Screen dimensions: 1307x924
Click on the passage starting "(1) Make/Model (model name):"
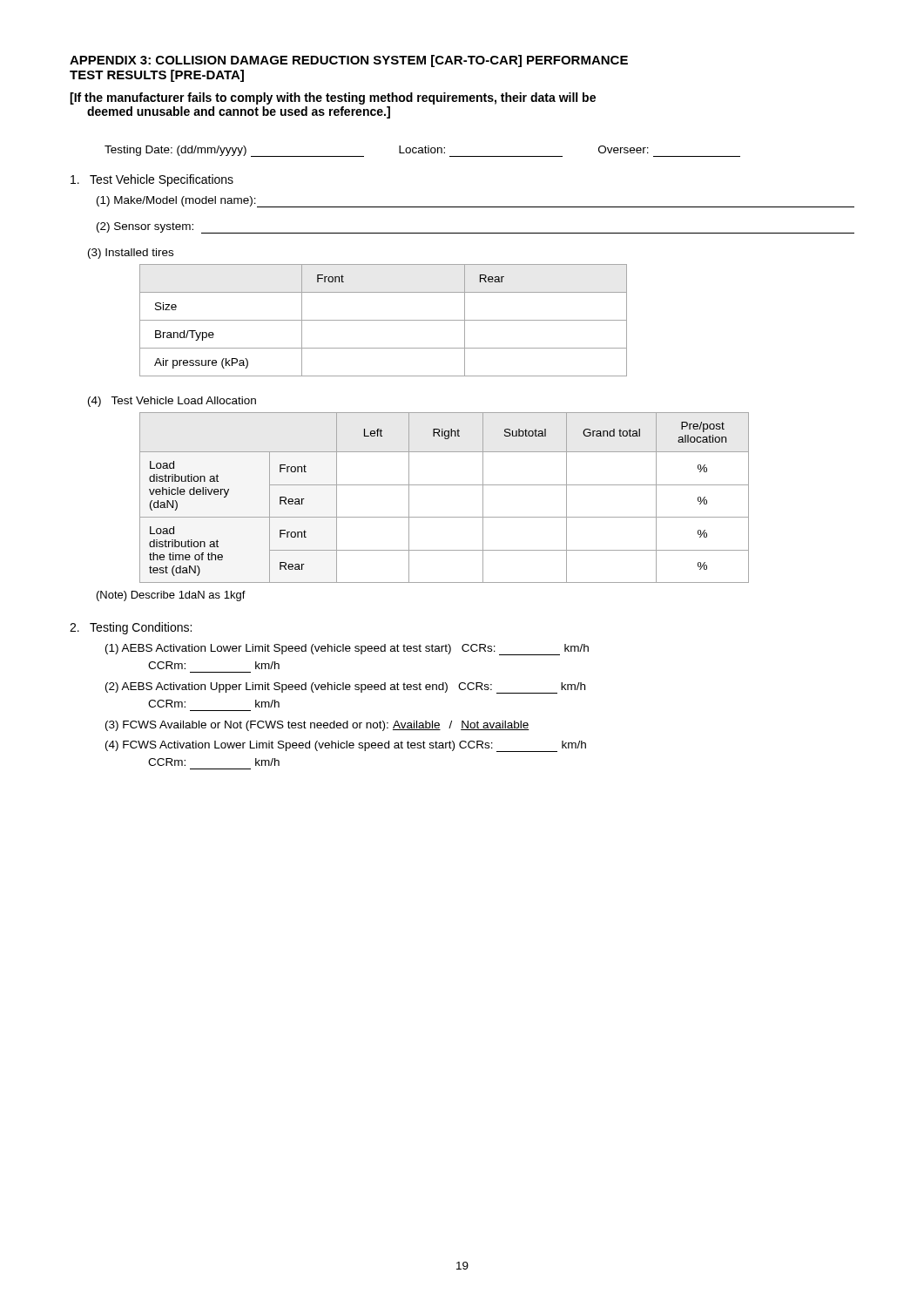tap(475, 200)
